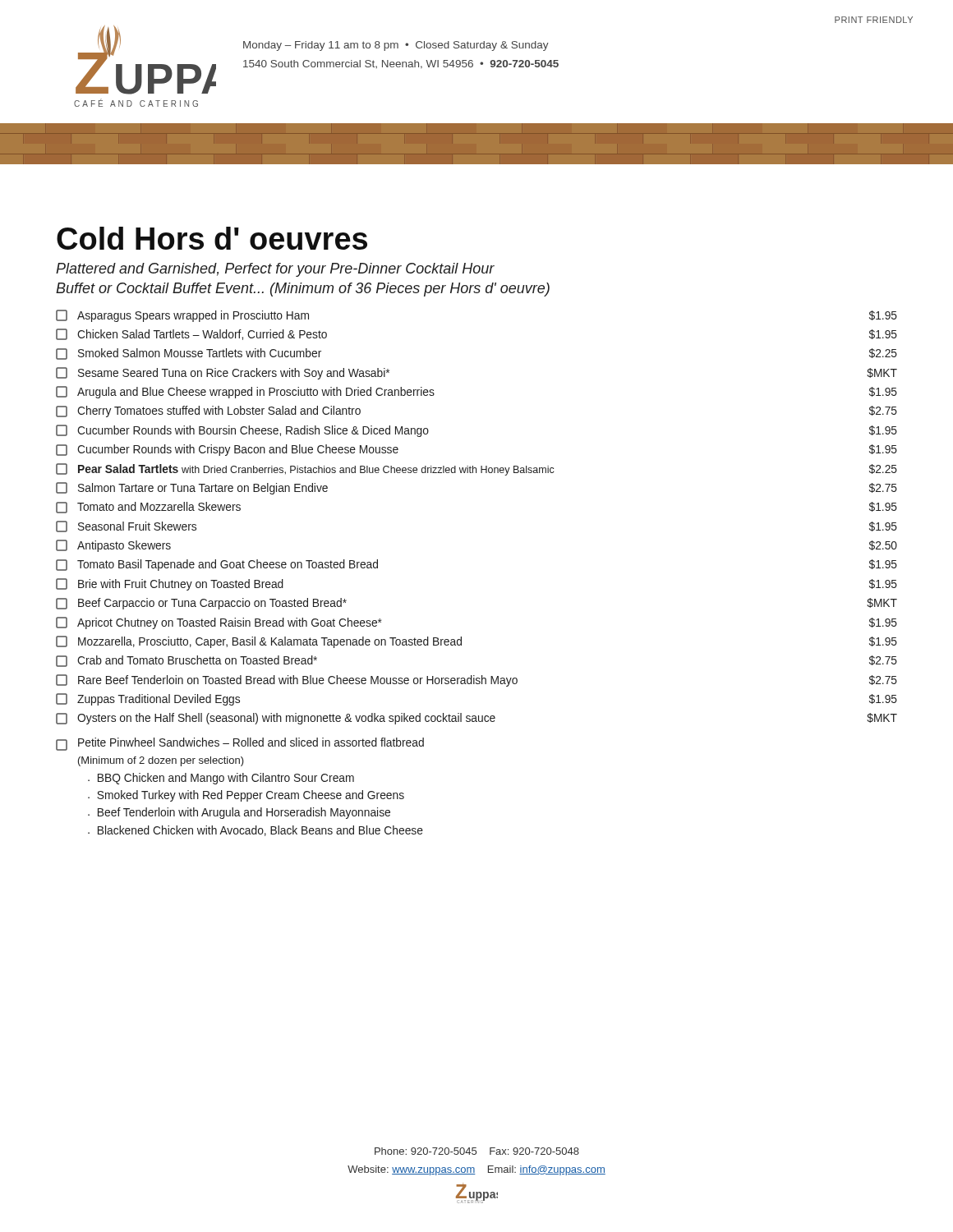Find the region starting "Oysters on the Half Shell"

click(x=476, y=719)
